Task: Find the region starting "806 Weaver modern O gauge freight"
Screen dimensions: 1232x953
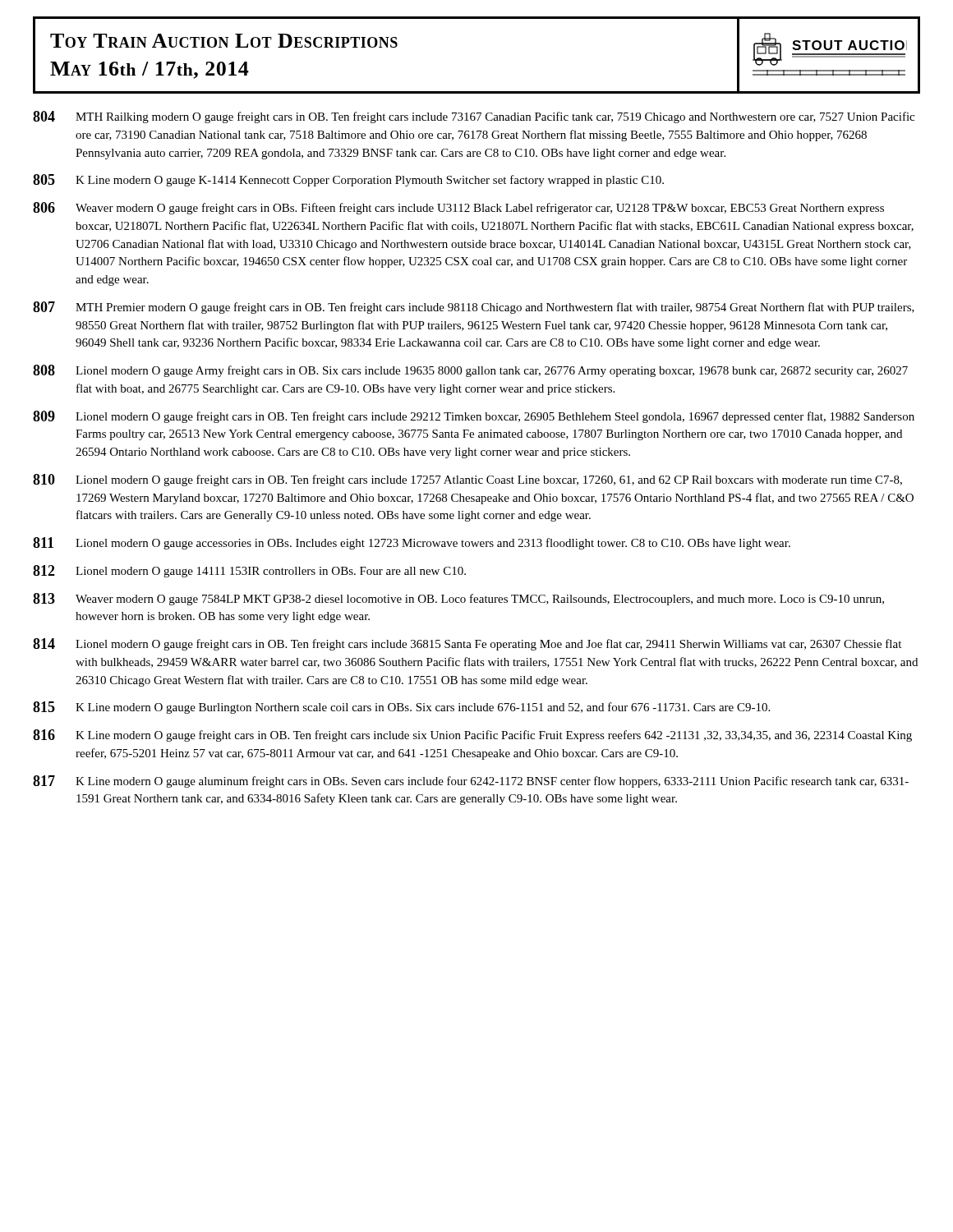Action: pos(476,244)
